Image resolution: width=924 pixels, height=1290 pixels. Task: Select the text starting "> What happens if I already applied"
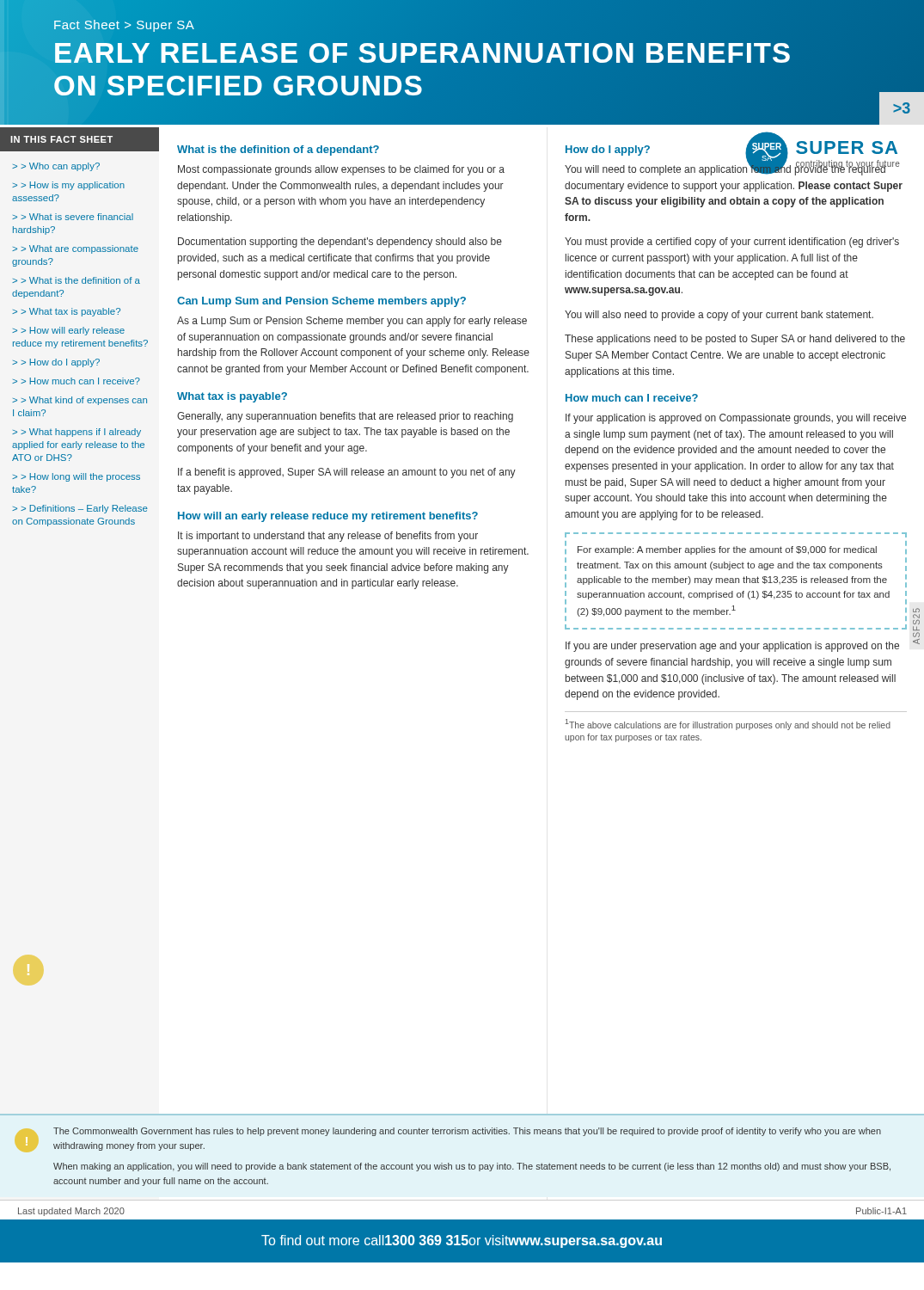[x=78, y=445]
